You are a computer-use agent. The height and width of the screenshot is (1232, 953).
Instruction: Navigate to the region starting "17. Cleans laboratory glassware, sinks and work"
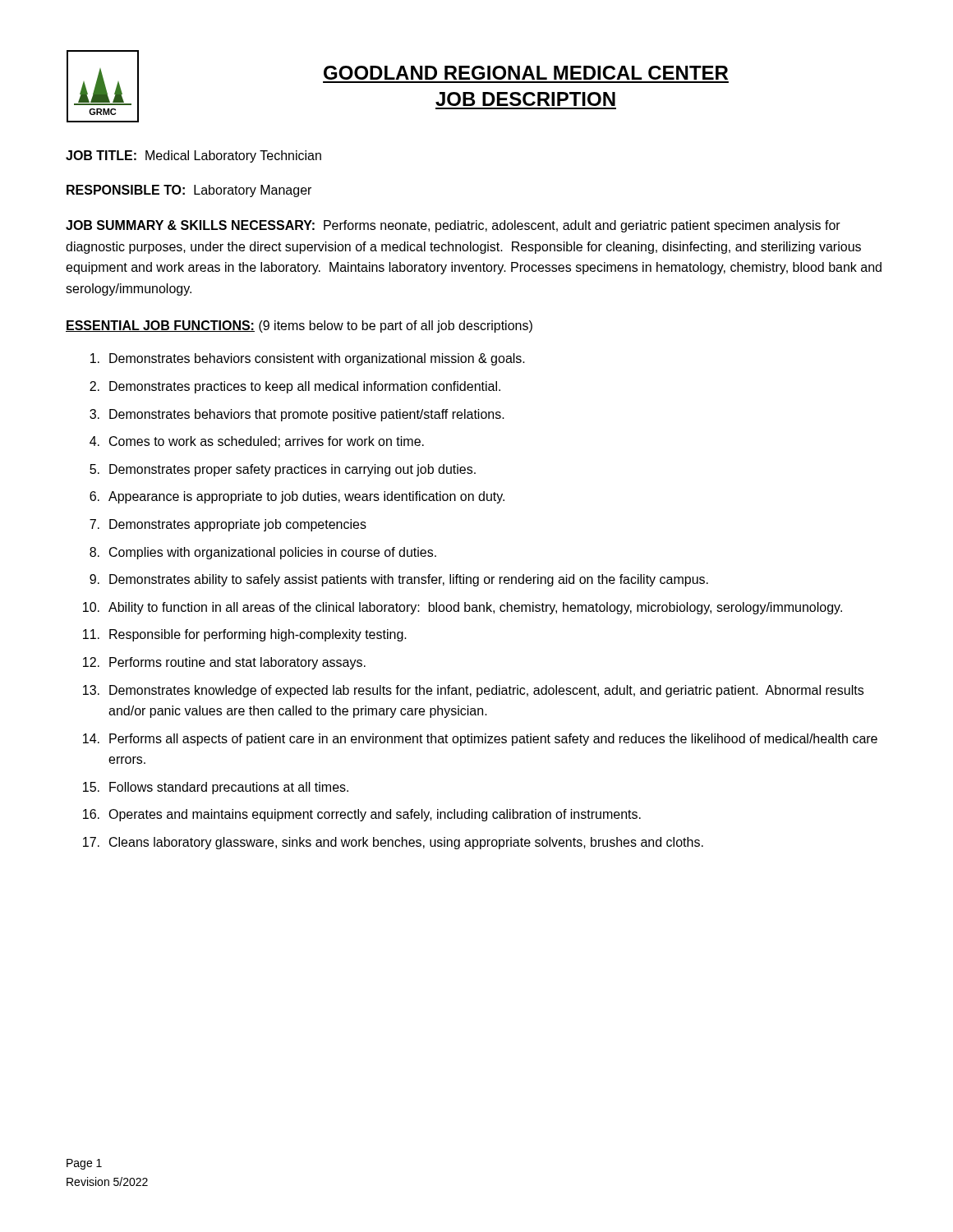point(476,843)
